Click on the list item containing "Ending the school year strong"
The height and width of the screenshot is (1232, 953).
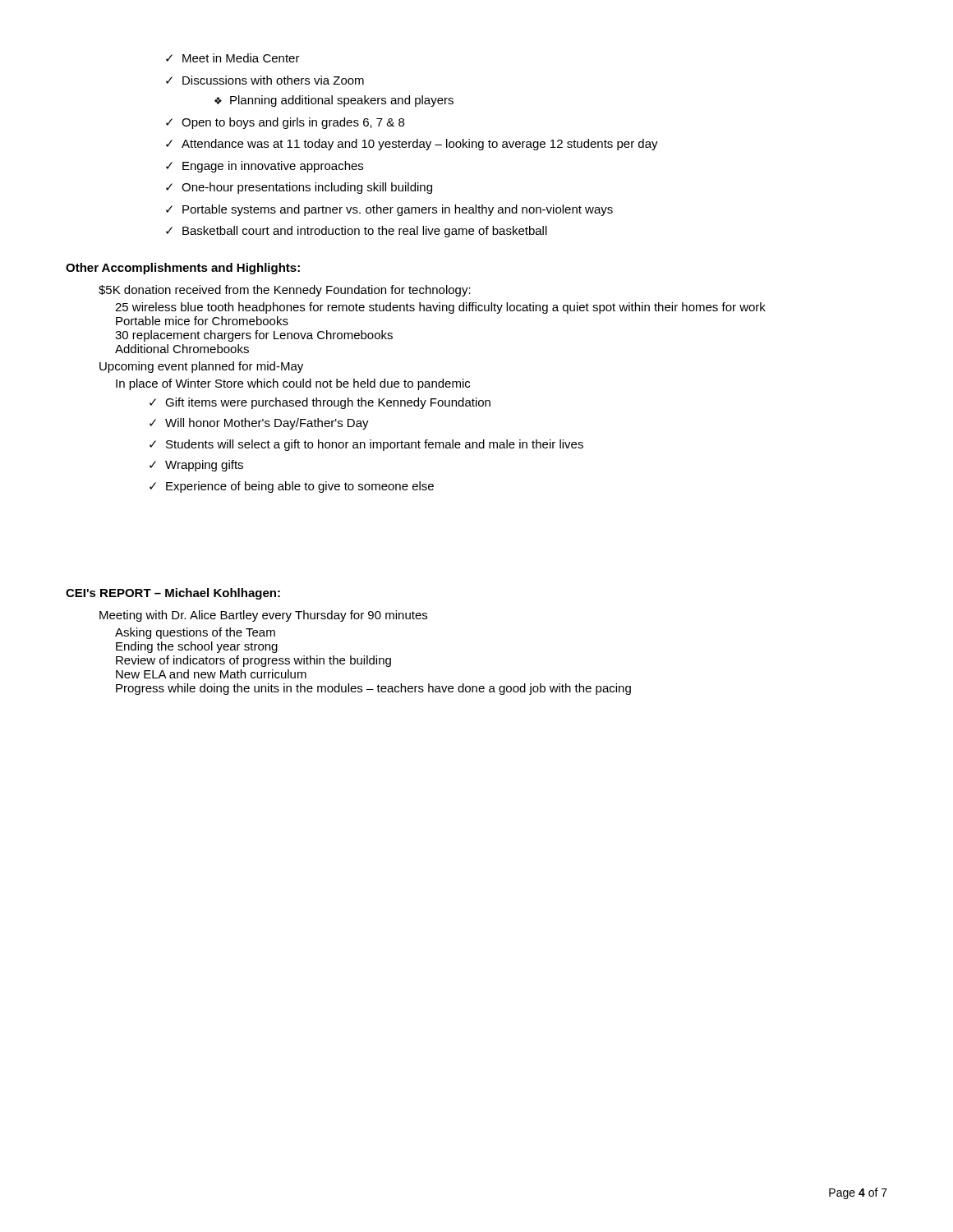[197, 647]
